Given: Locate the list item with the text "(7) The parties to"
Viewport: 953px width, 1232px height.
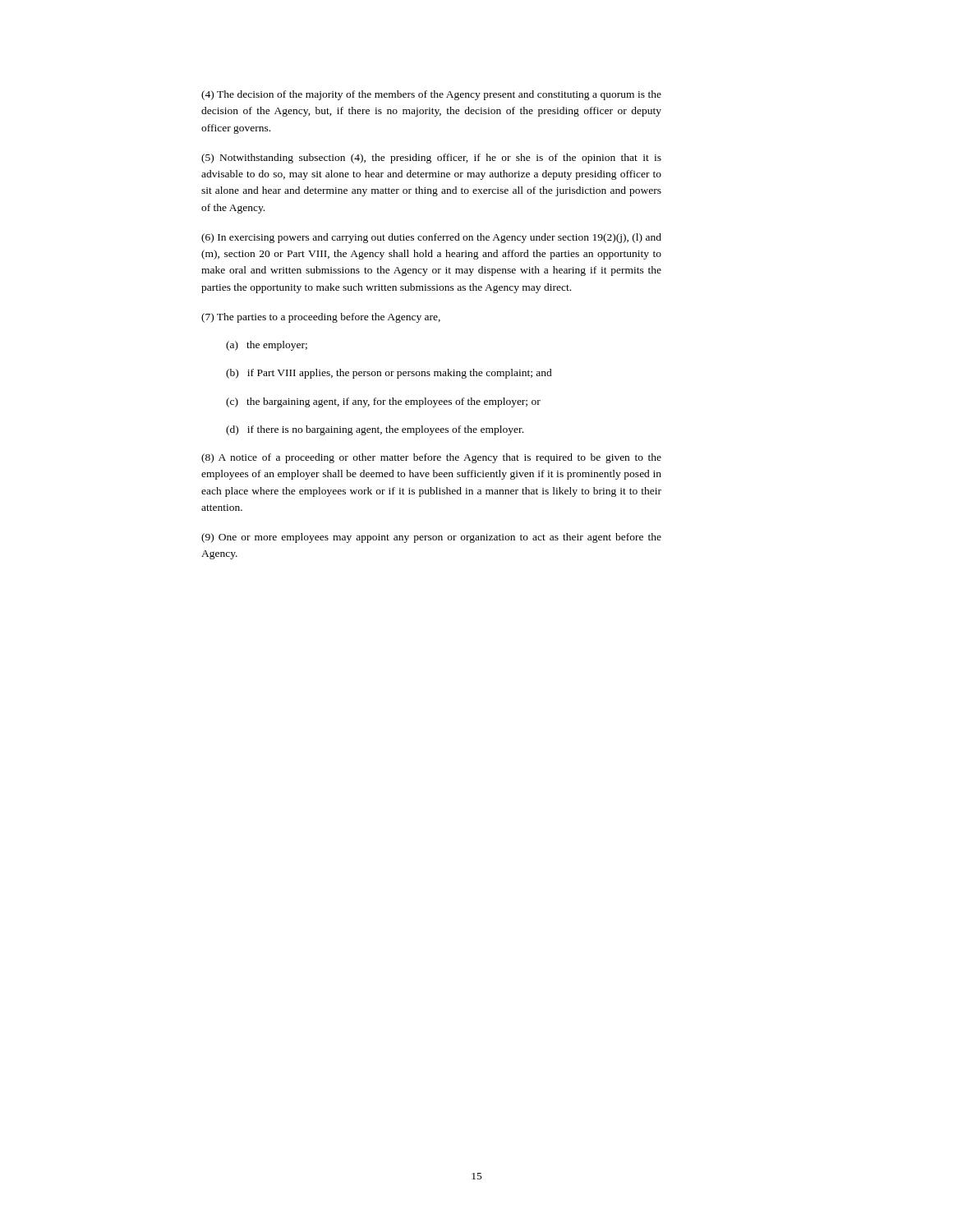Looking at the screenshot, I should point(321,316).
